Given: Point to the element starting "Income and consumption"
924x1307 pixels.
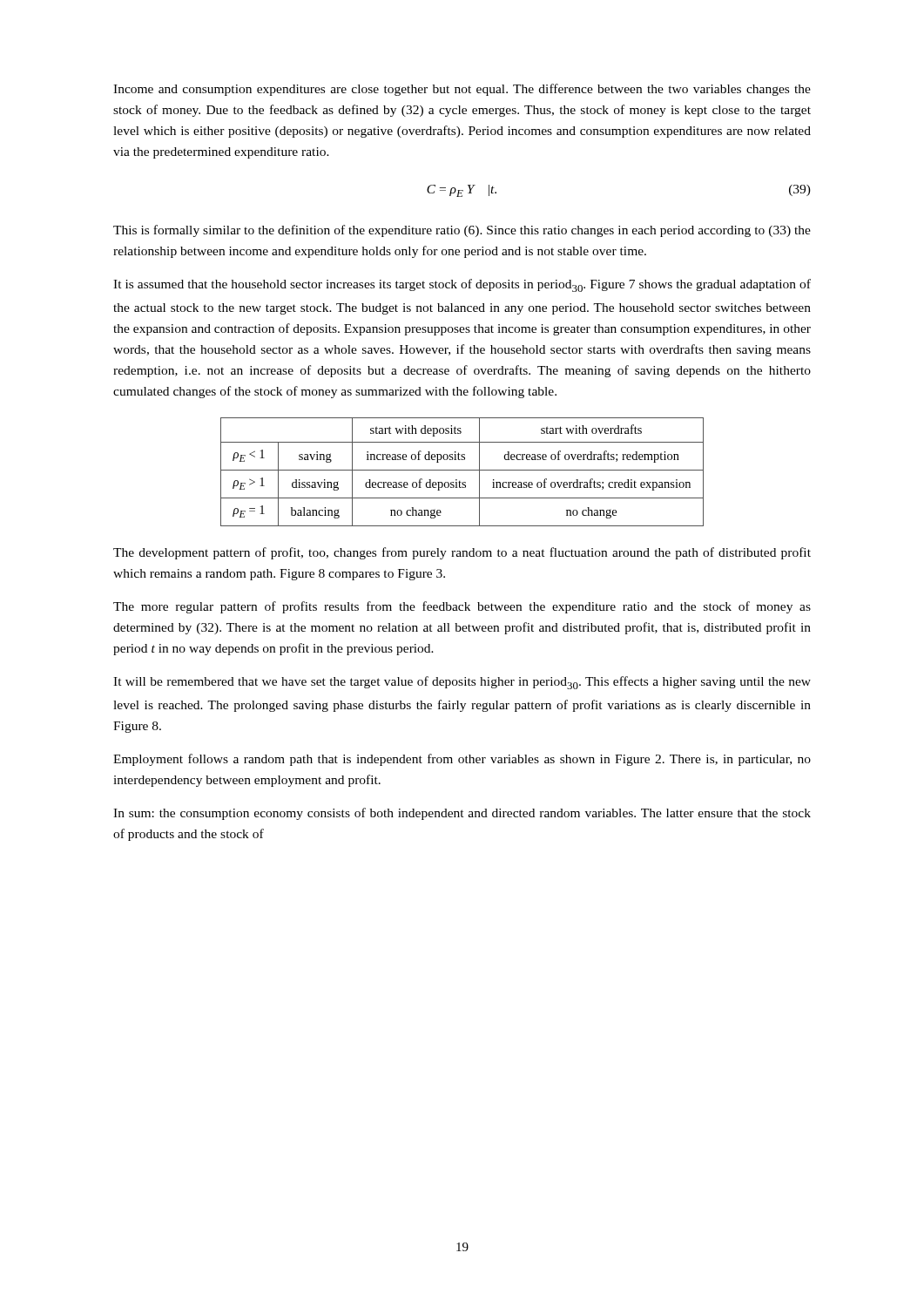Looking at the screenshot, I should tap(462, 120).
